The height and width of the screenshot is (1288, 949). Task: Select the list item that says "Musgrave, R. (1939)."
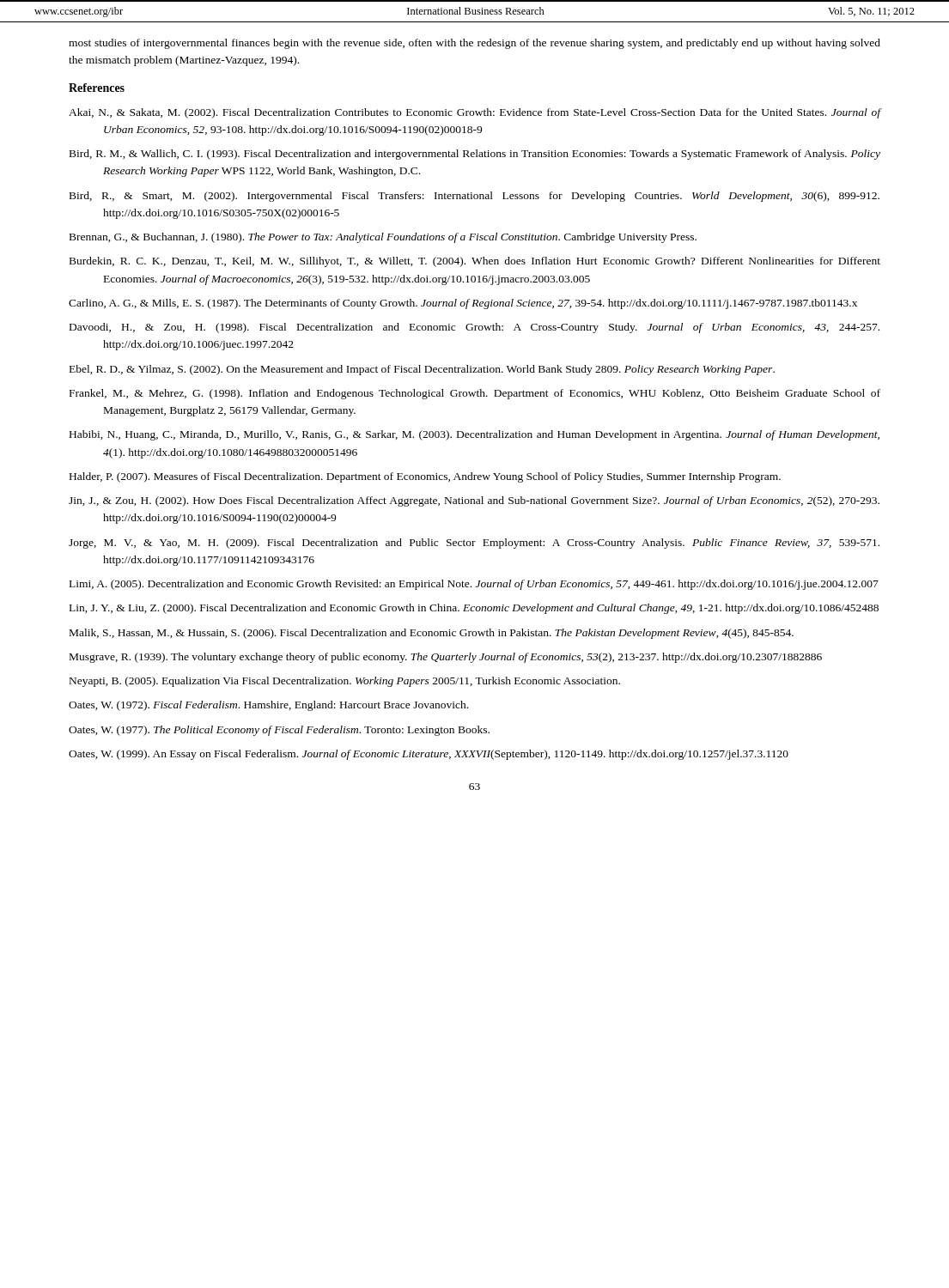[445, 656]
